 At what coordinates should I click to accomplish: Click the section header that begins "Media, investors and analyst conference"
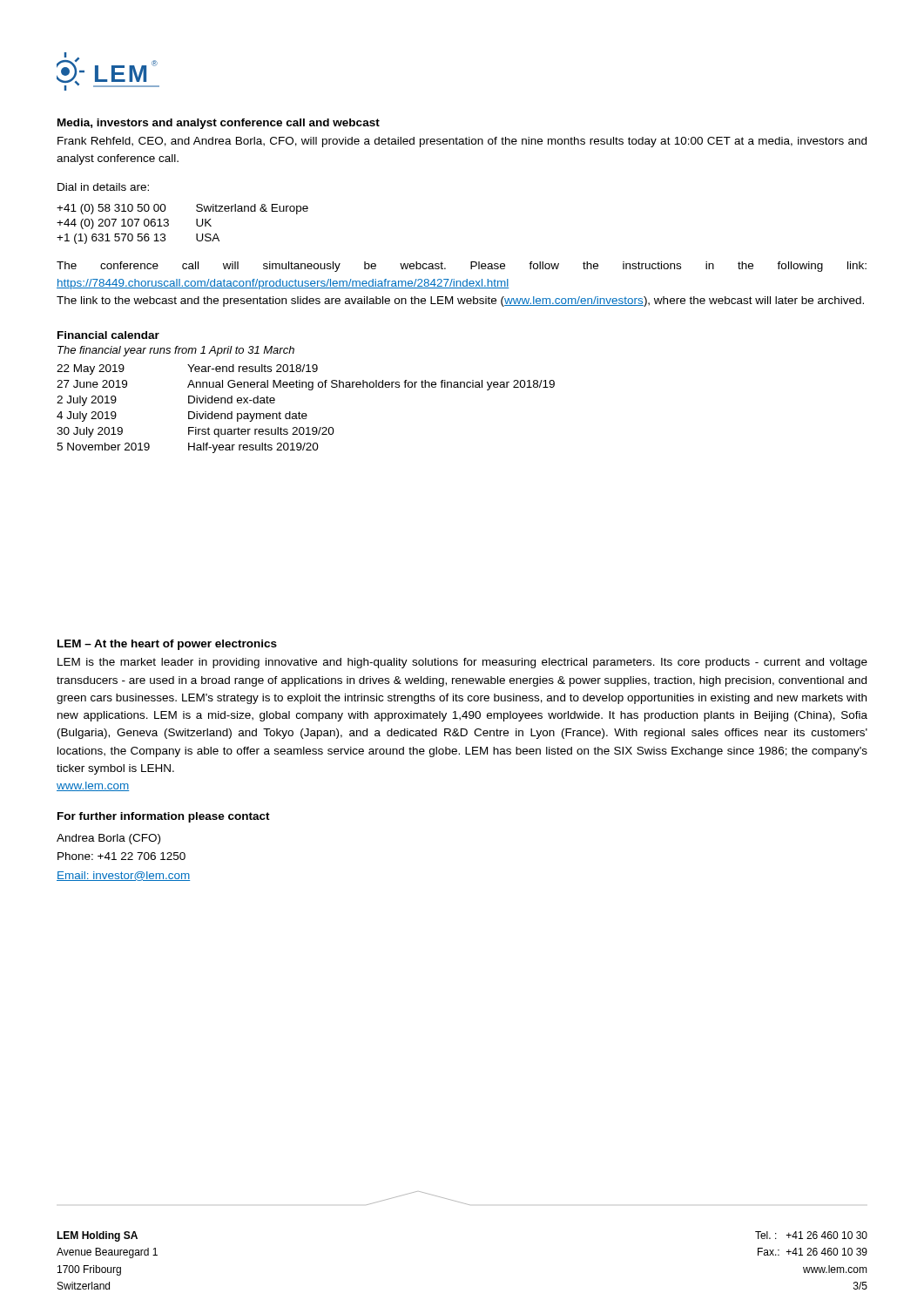pos(218,122)
